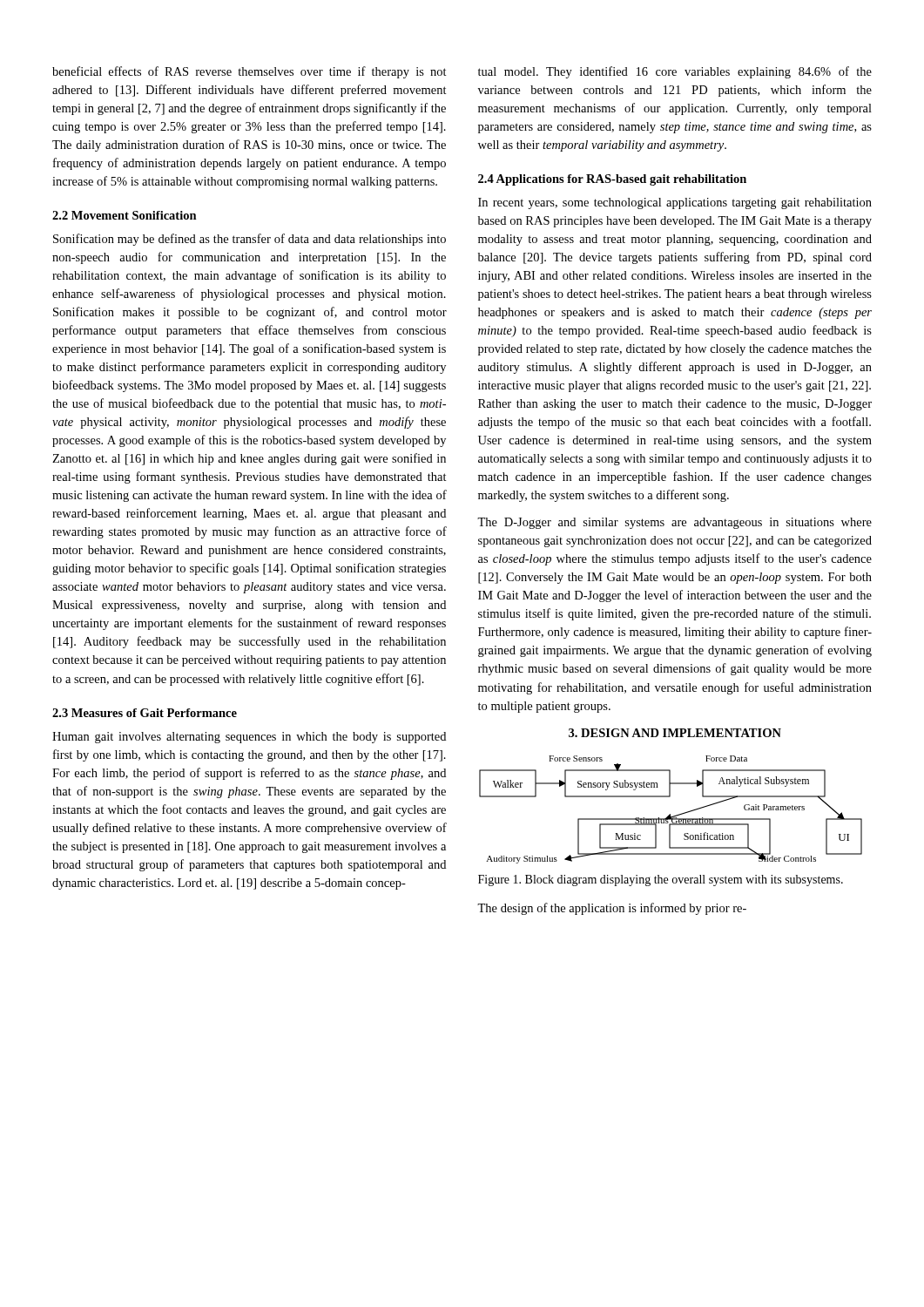924x1307 pixels.
Task: Navigate to the text starting "3. DESIGN AND IMPLEMENTATION"
Action: point(675,732)
